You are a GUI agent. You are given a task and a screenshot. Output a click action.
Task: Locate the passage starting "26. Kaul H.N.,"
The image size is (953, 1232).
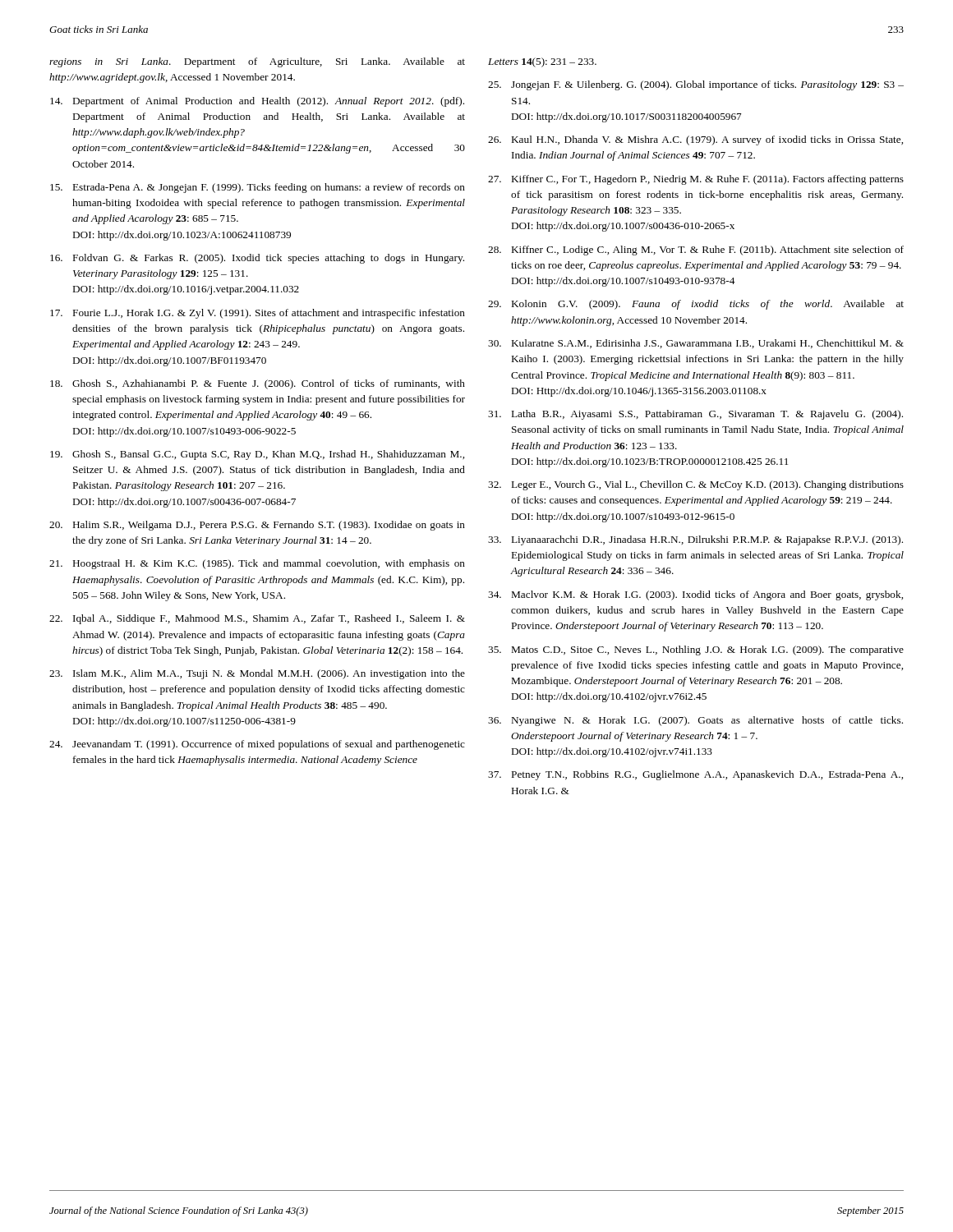[696, 147]
